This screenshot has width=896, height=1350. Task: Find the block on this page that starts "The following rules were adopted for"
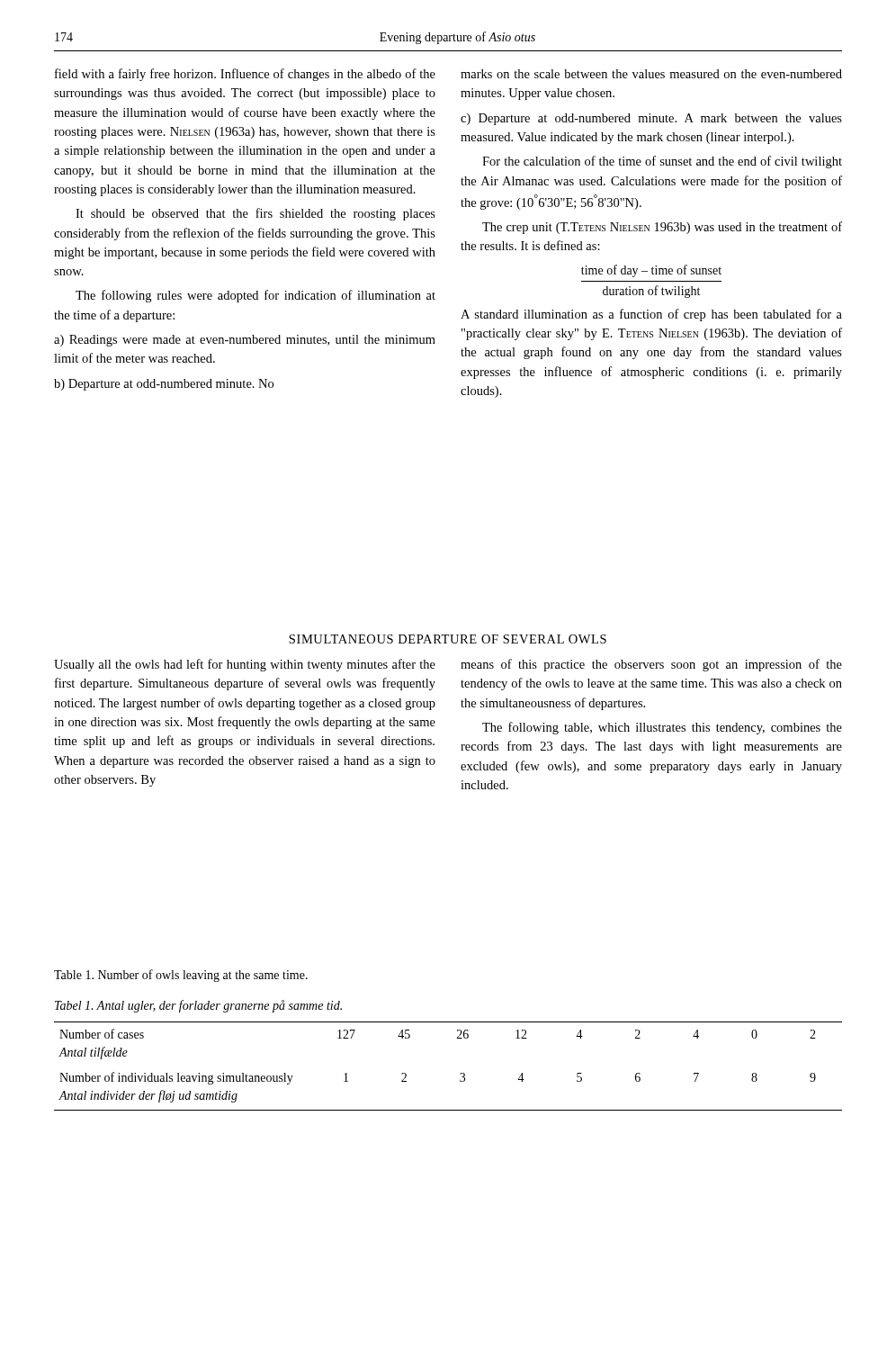point(245,306)
